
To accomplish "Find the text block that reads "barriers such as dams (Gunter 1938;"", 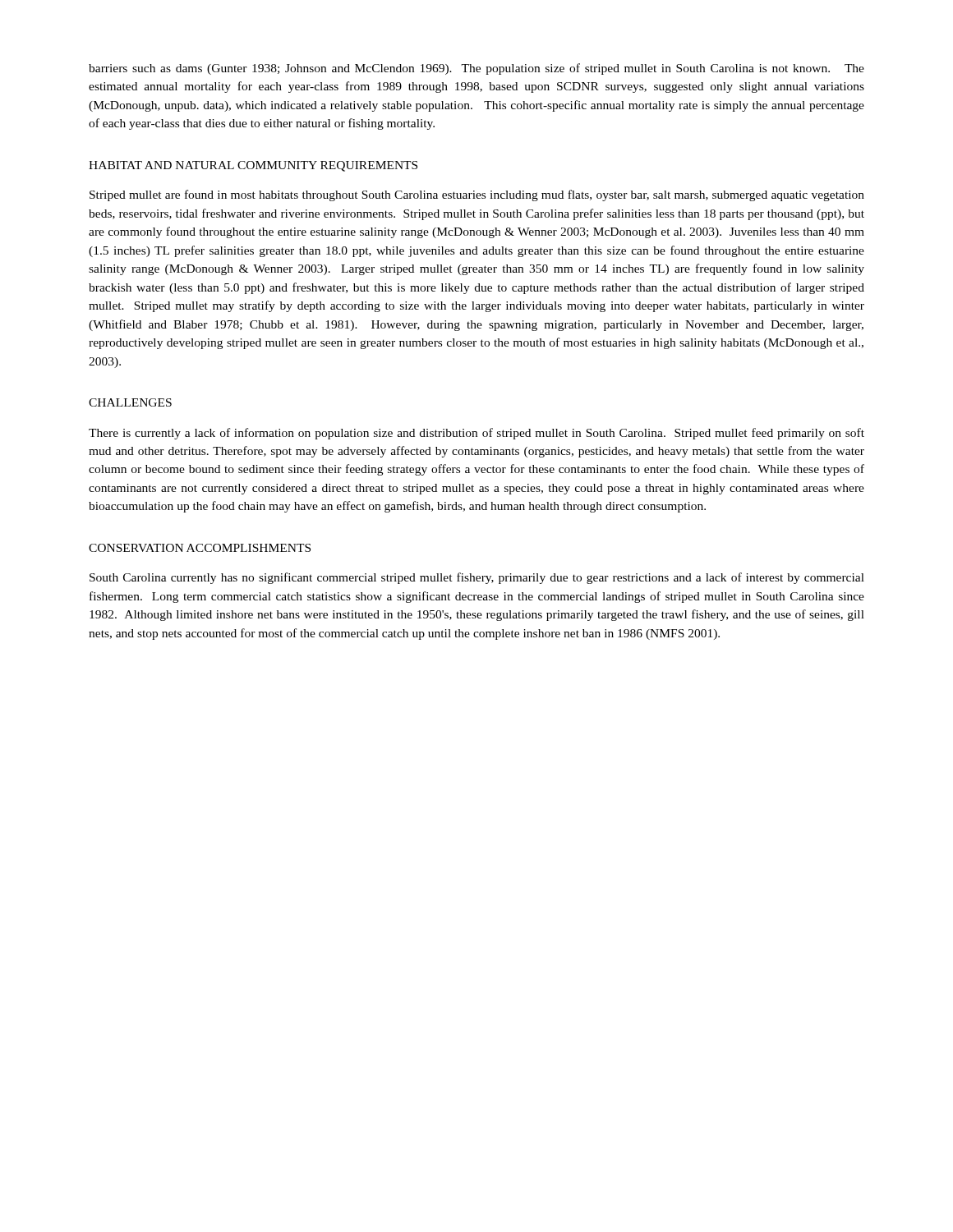I will point(476,95).
